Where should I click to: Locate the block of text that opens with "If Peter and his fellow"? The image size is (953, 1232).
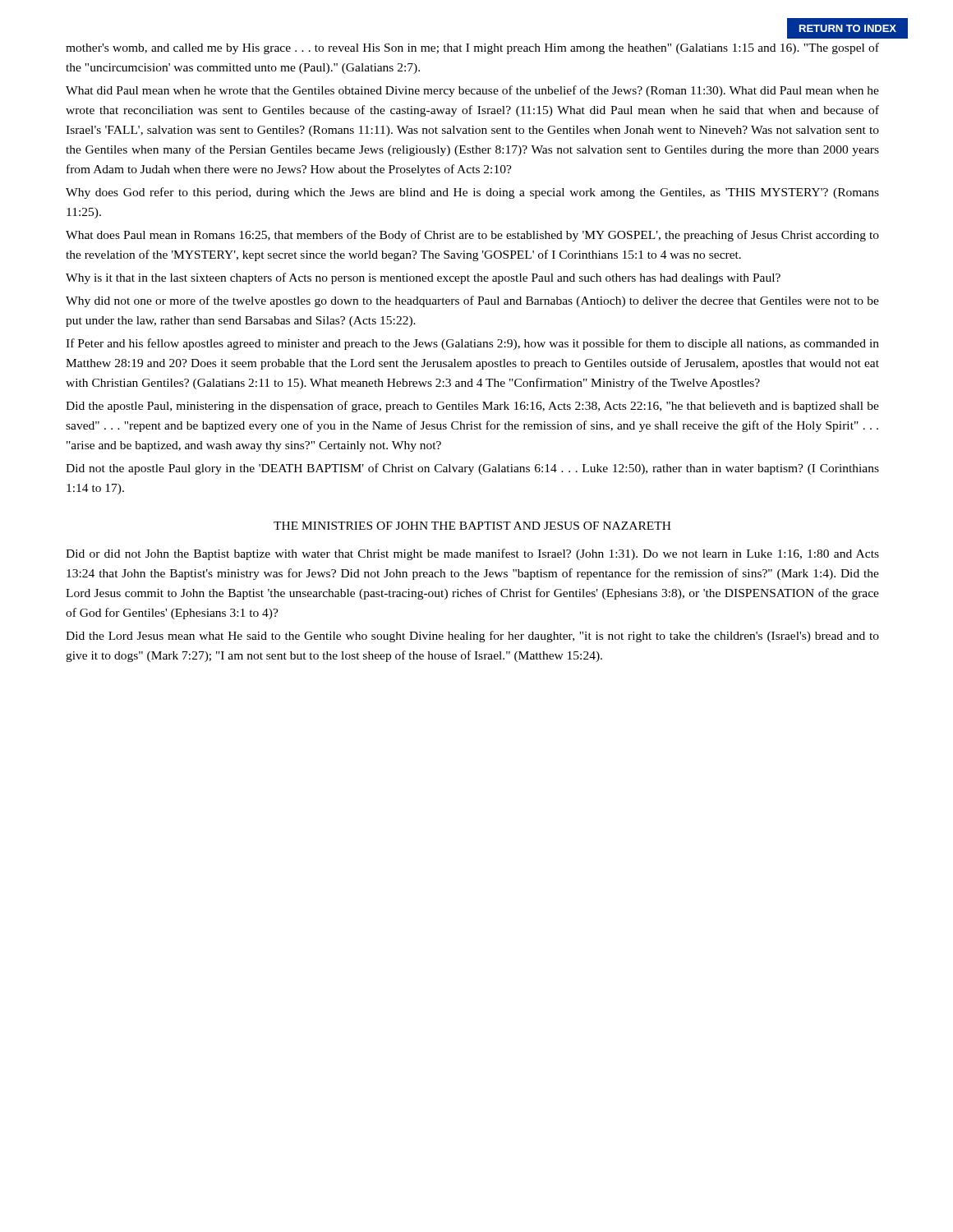click(472, 363)
